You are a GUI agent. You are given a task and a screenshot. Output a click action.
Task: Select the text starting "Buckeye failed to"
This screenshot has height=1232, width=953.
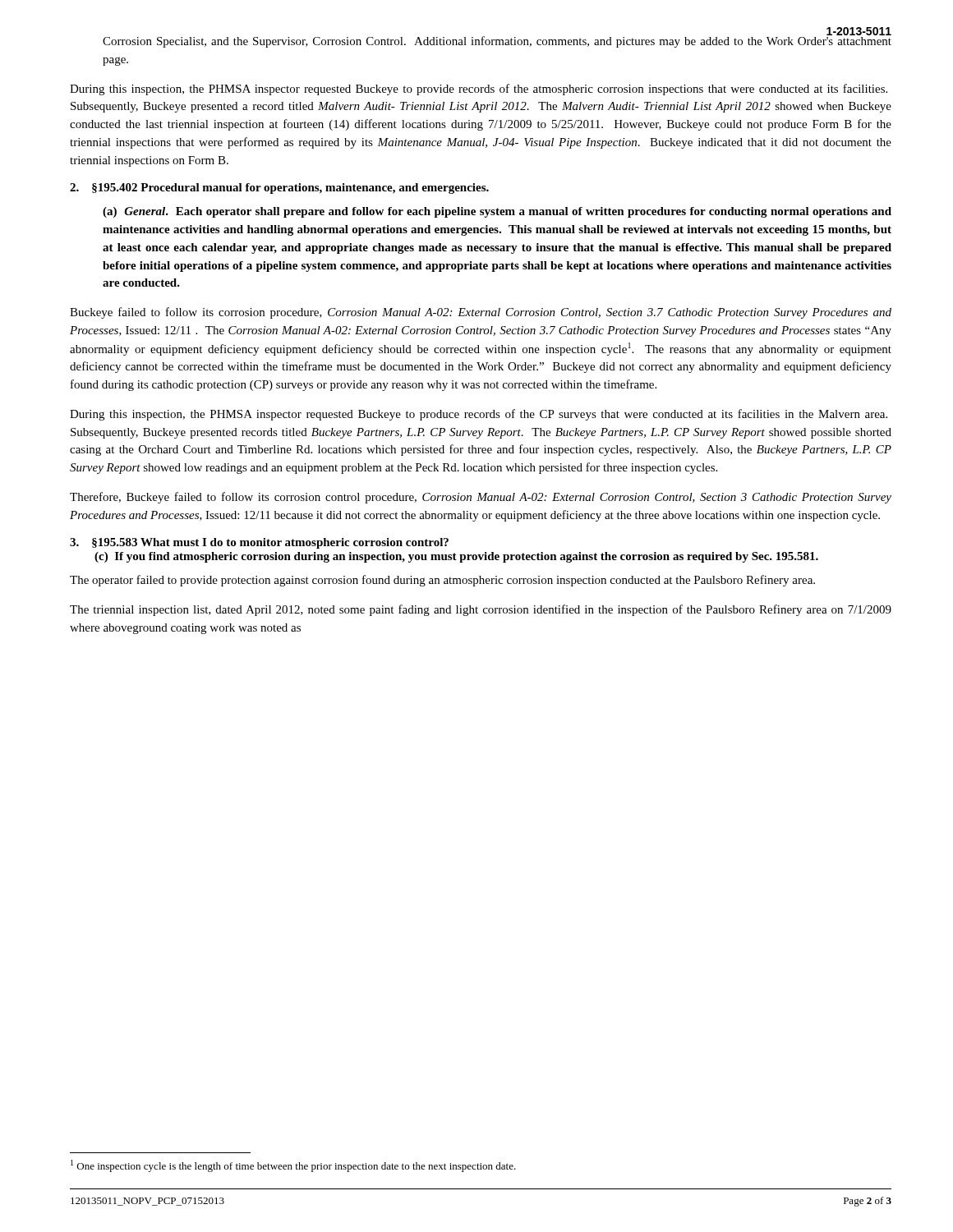coord(481,348)
